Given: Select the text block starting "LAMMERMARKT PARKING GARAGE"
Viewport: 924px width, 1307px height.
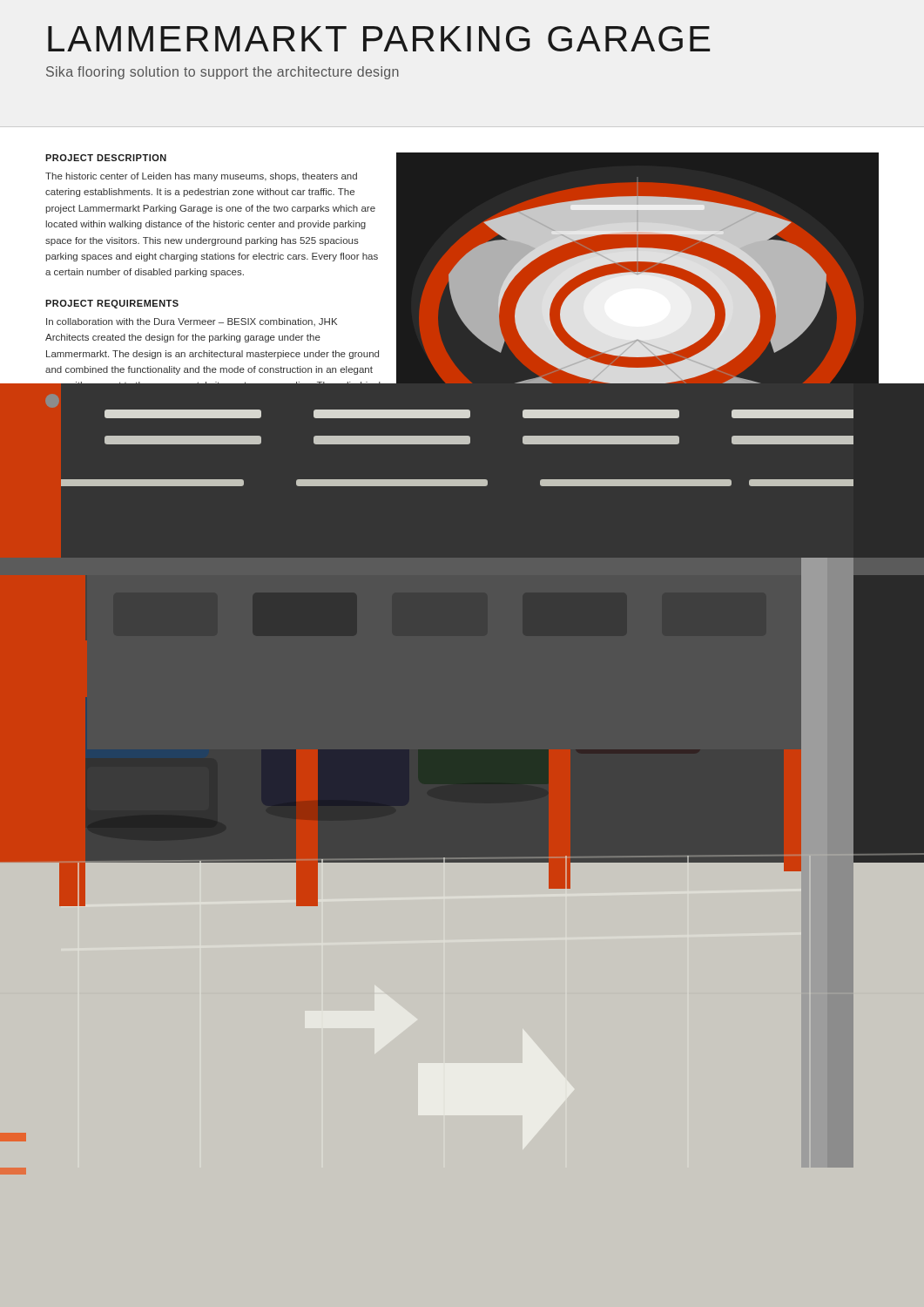Looking at the screenshot, I should [379, 39].
